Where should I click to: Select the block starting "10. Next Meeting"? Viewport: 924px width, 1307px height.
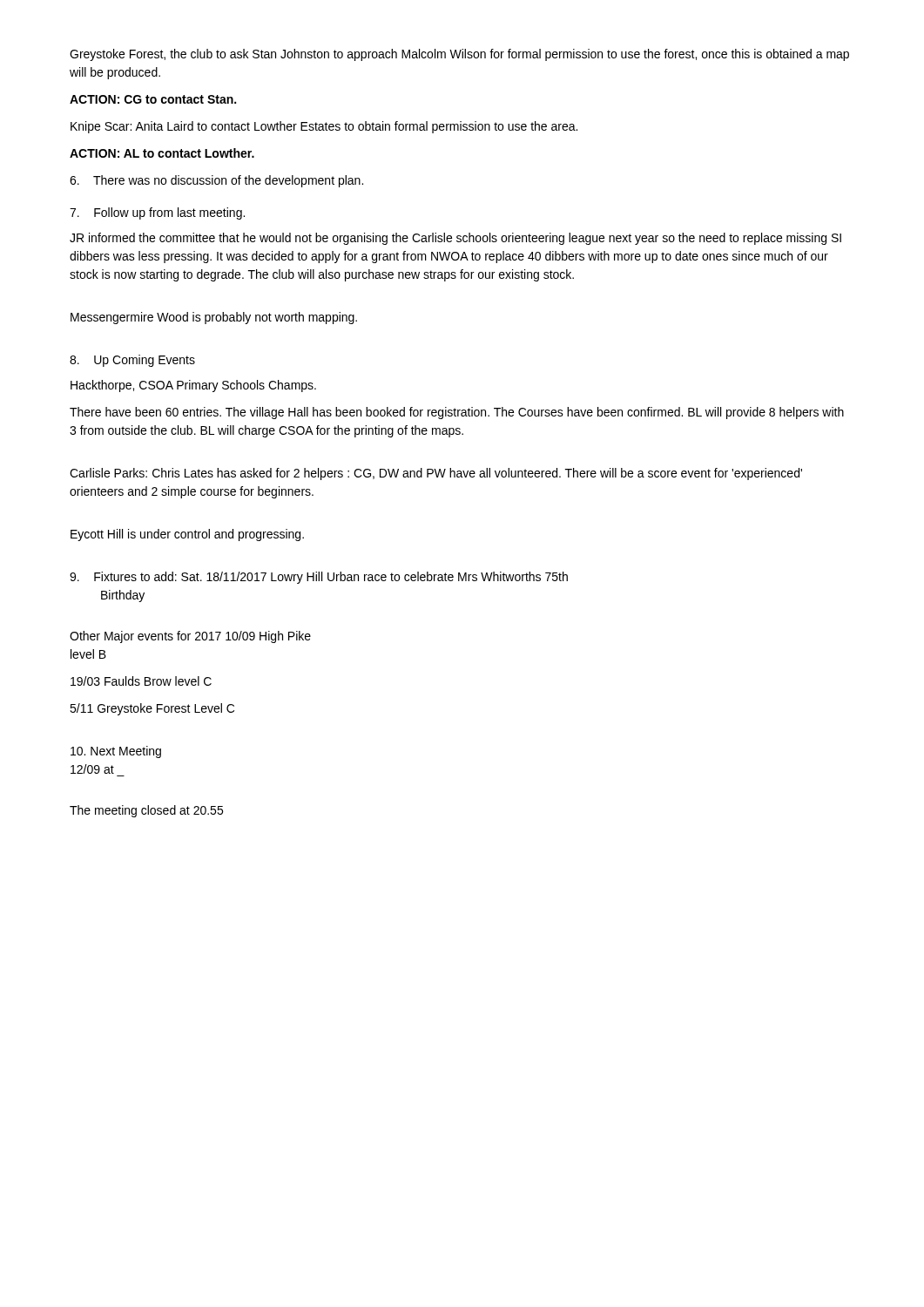pos(116,760)
